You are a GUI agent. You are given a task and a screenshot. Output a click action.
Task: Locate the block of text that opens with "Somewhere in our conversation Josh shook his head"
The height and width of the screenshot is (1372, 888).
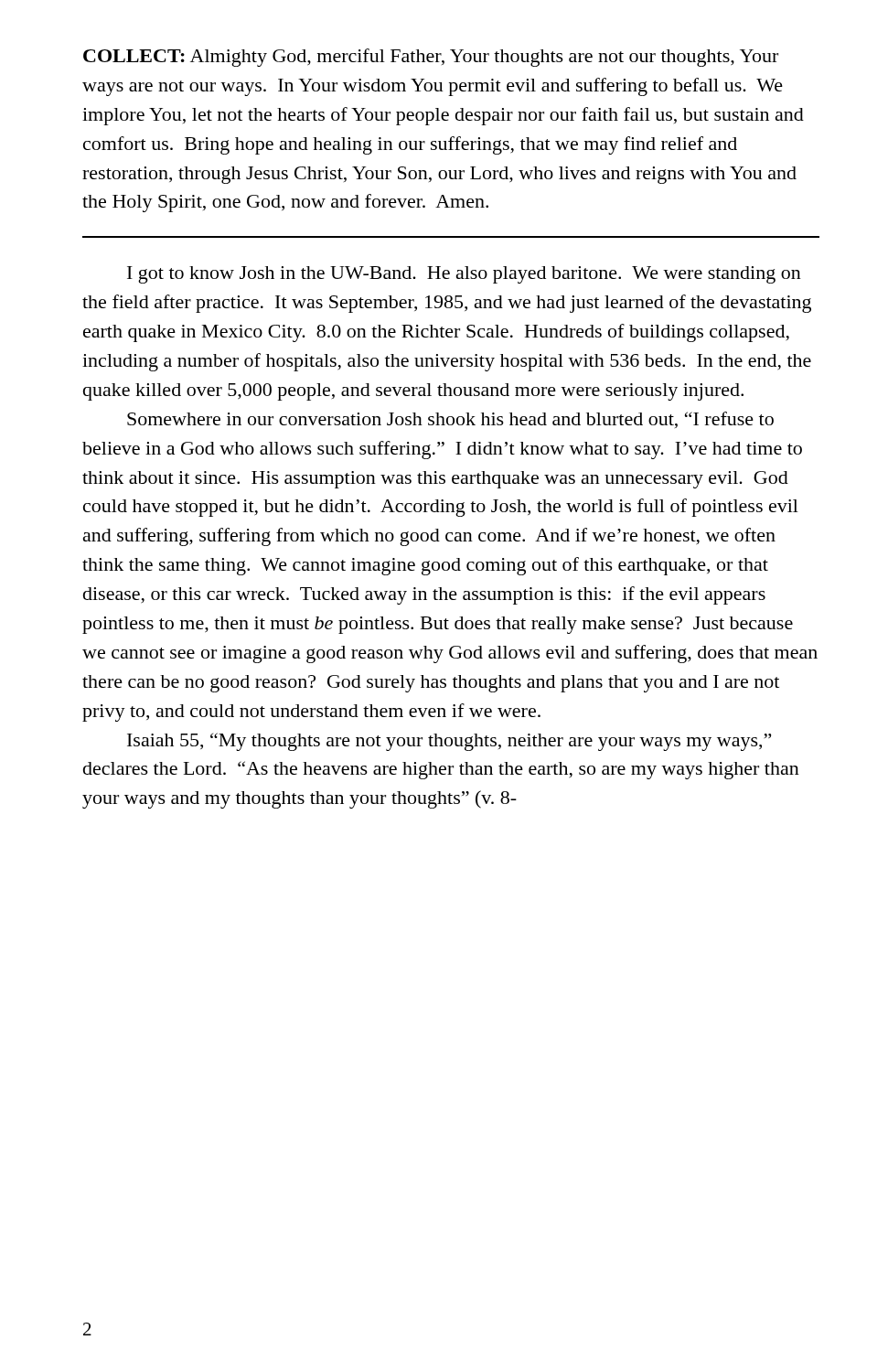coord(450,564)
